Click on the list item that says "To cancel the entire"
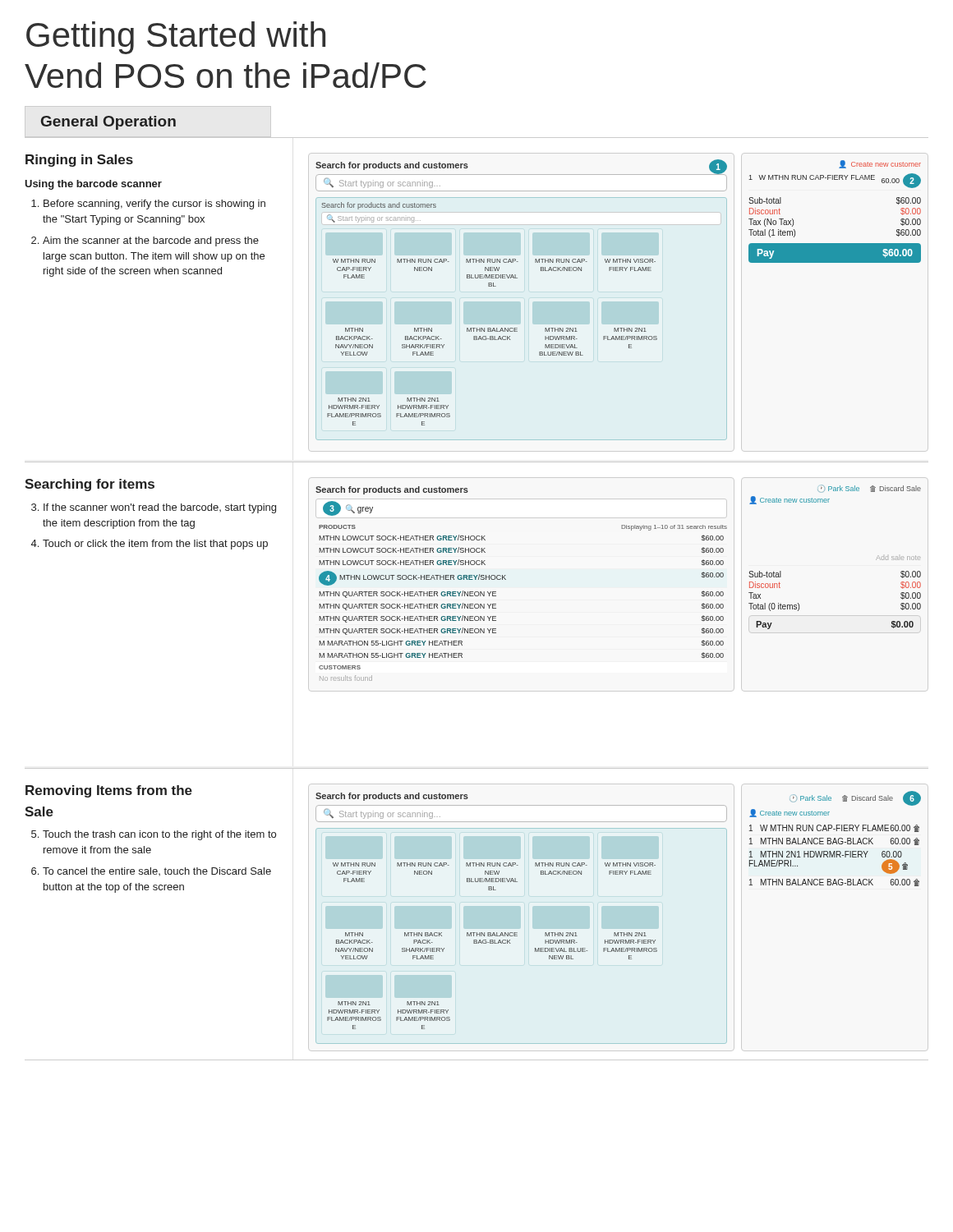The image size is (953, 1232). [x=157, y=879]
